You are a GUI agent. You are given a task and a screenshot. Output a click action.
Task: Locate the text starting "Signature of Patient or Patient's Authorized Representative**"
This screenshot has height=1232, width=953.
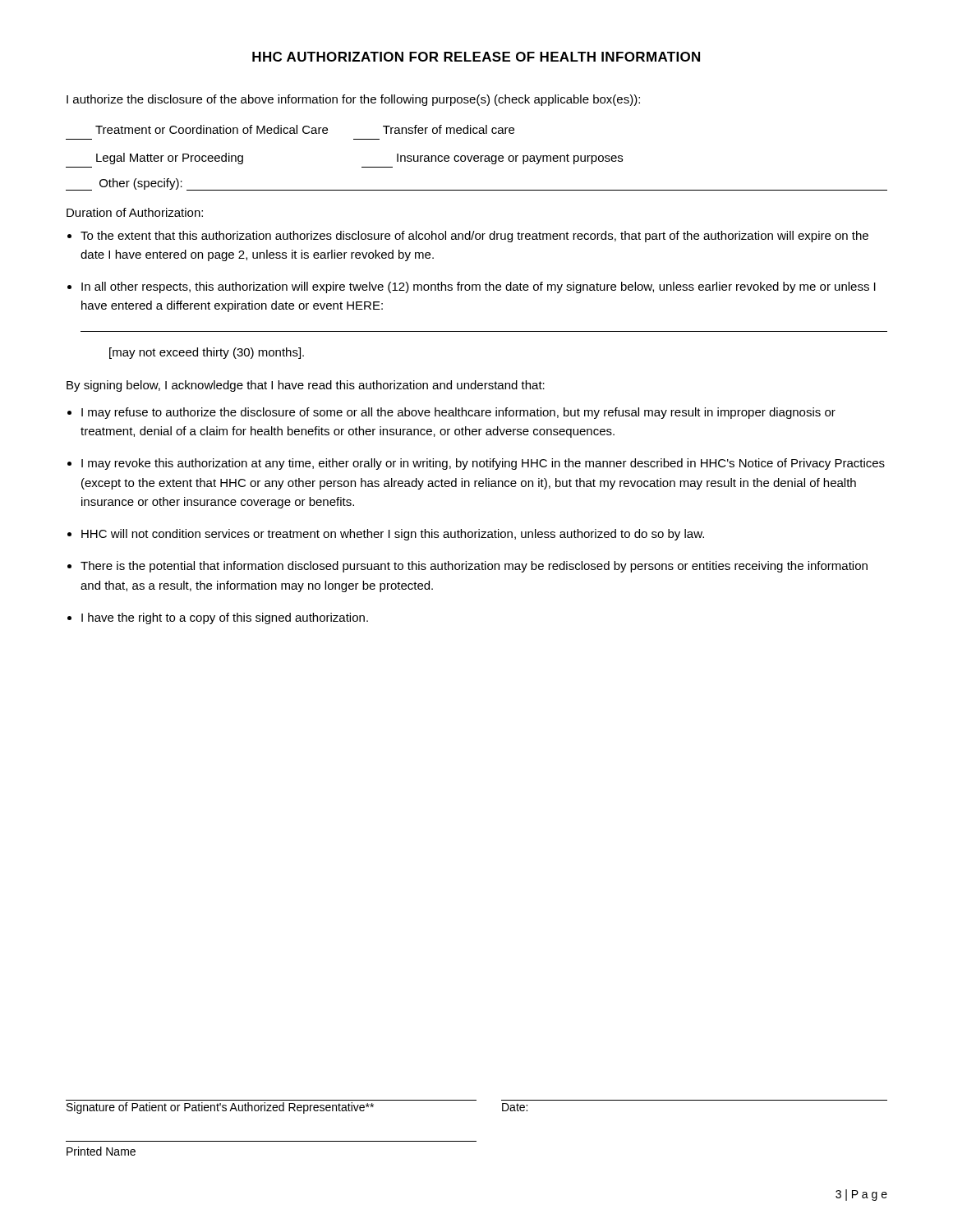tap(220, 1107)
